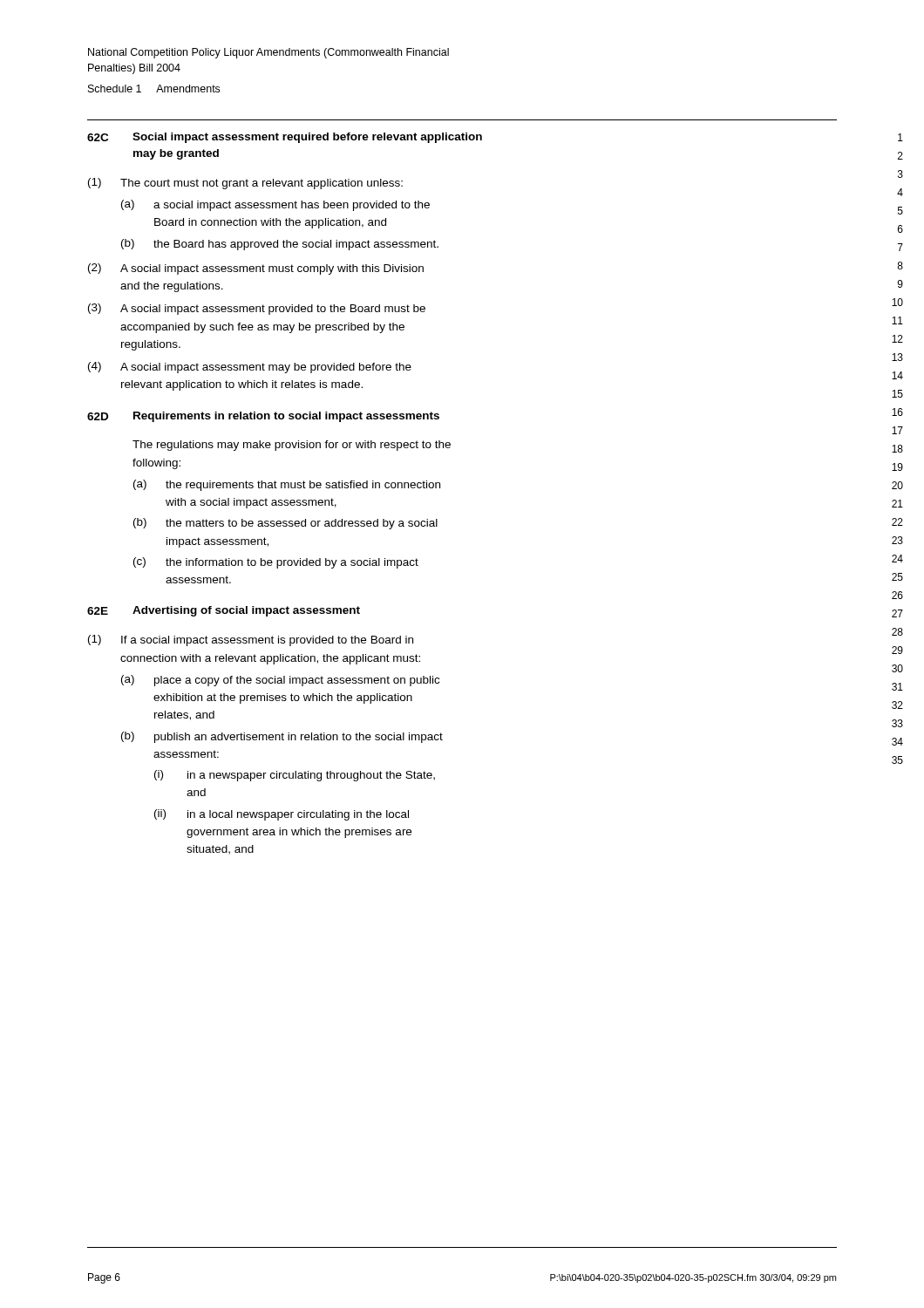Where is the passage that starts "(a) the requirements that must"?
Screen dimensions: 1308x924
(x=287, y=485)
